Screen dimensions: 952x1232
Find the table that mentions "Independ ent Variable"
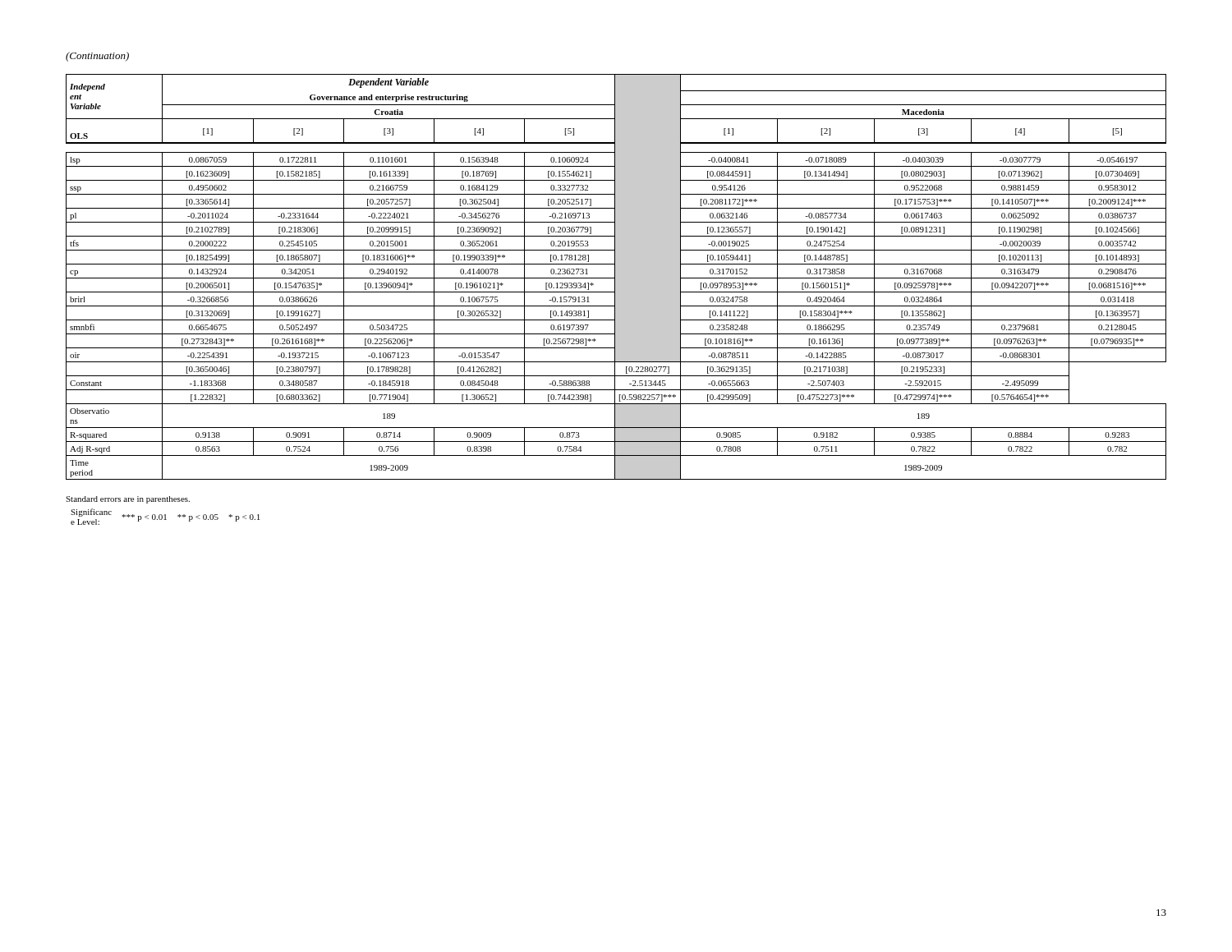pos(616,280)
